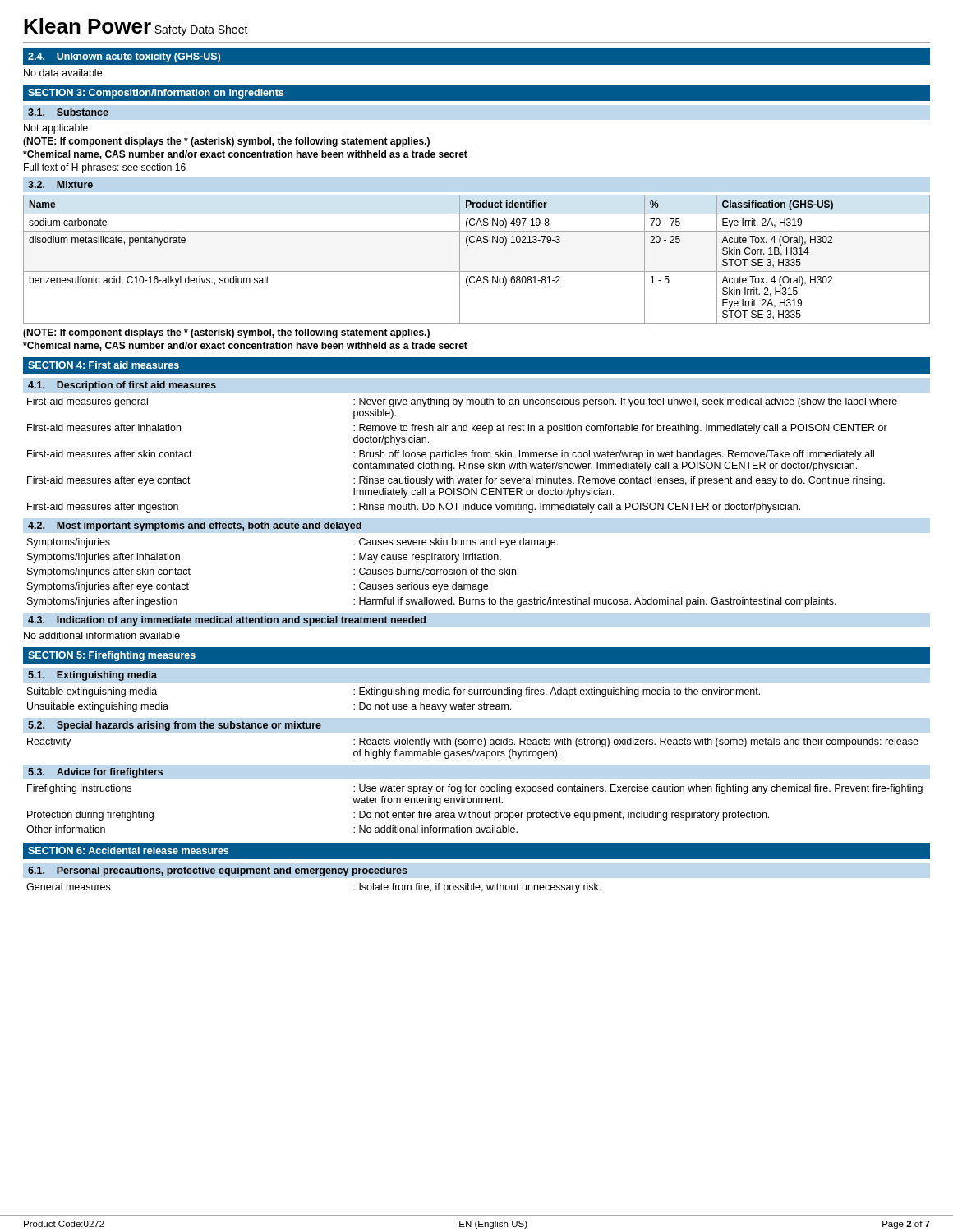Locate the text that reads "Symptoms/injuries after inhalation"

103,557
